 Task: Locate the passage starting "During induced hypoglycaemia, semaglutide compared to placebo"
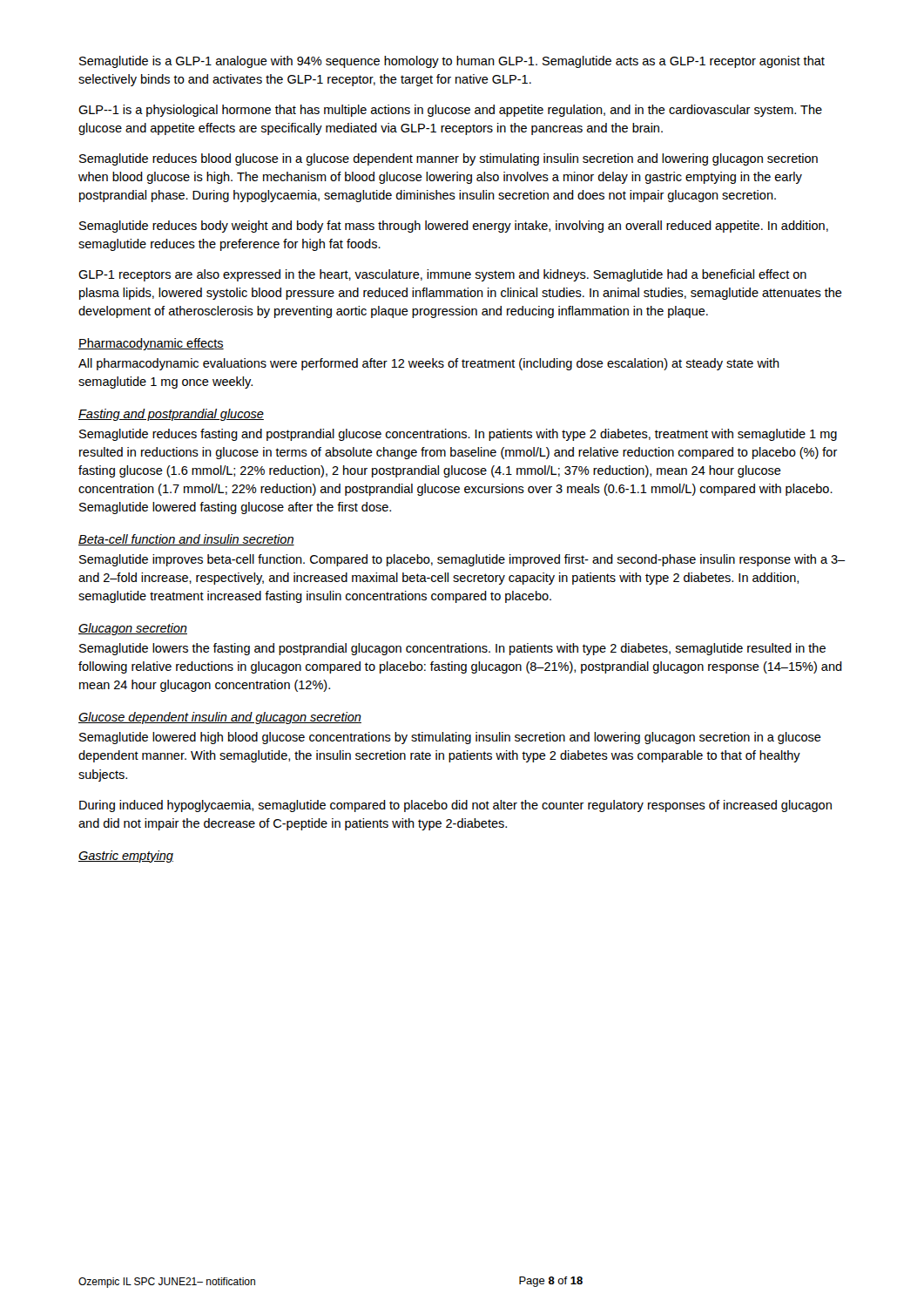click(x=455, y=814)
